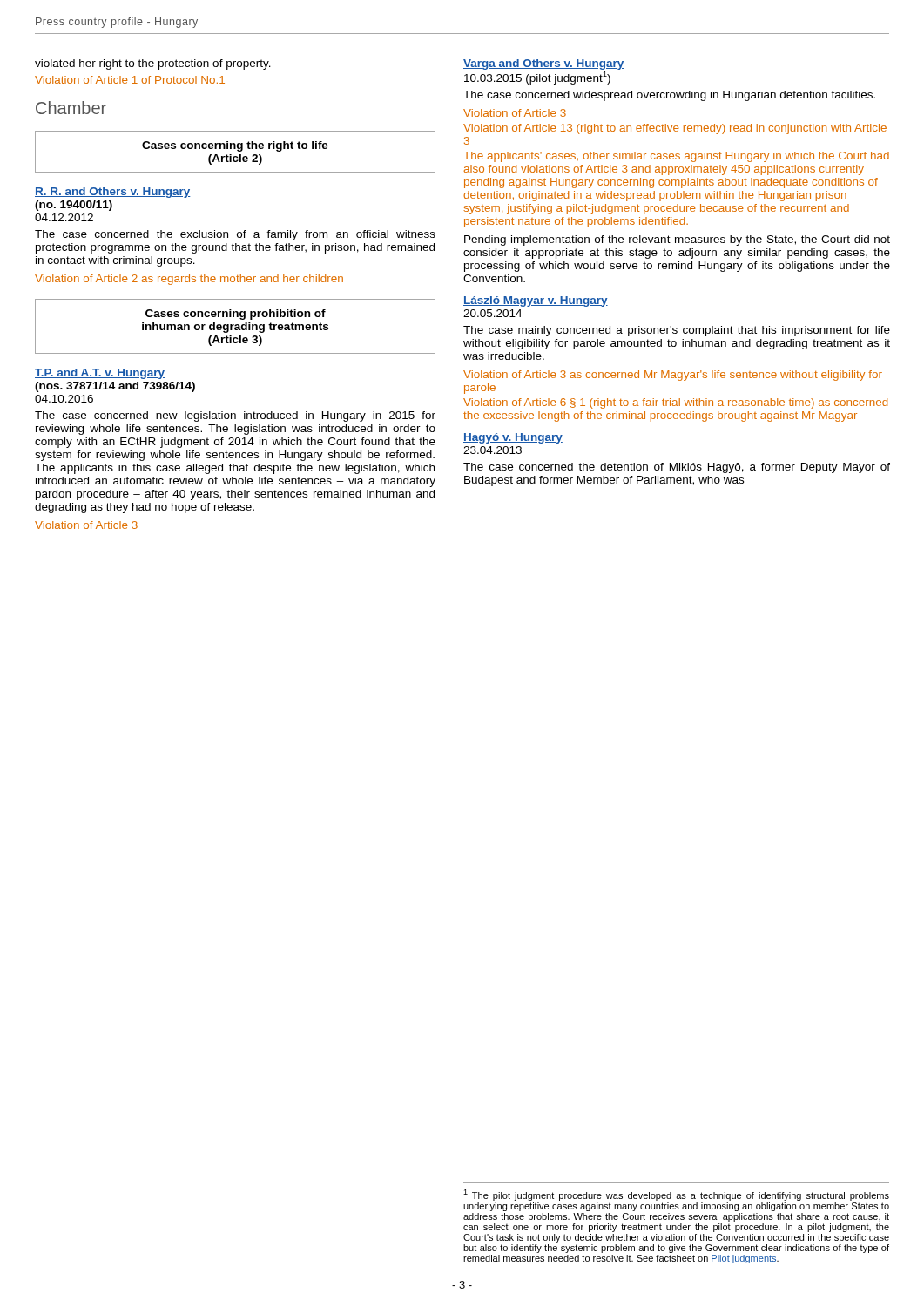Navigate to the element starting "Hagyó v. Hungary 23.04.2013 The case concerned"
The image size is (924, 1307).
pos(677,458)
